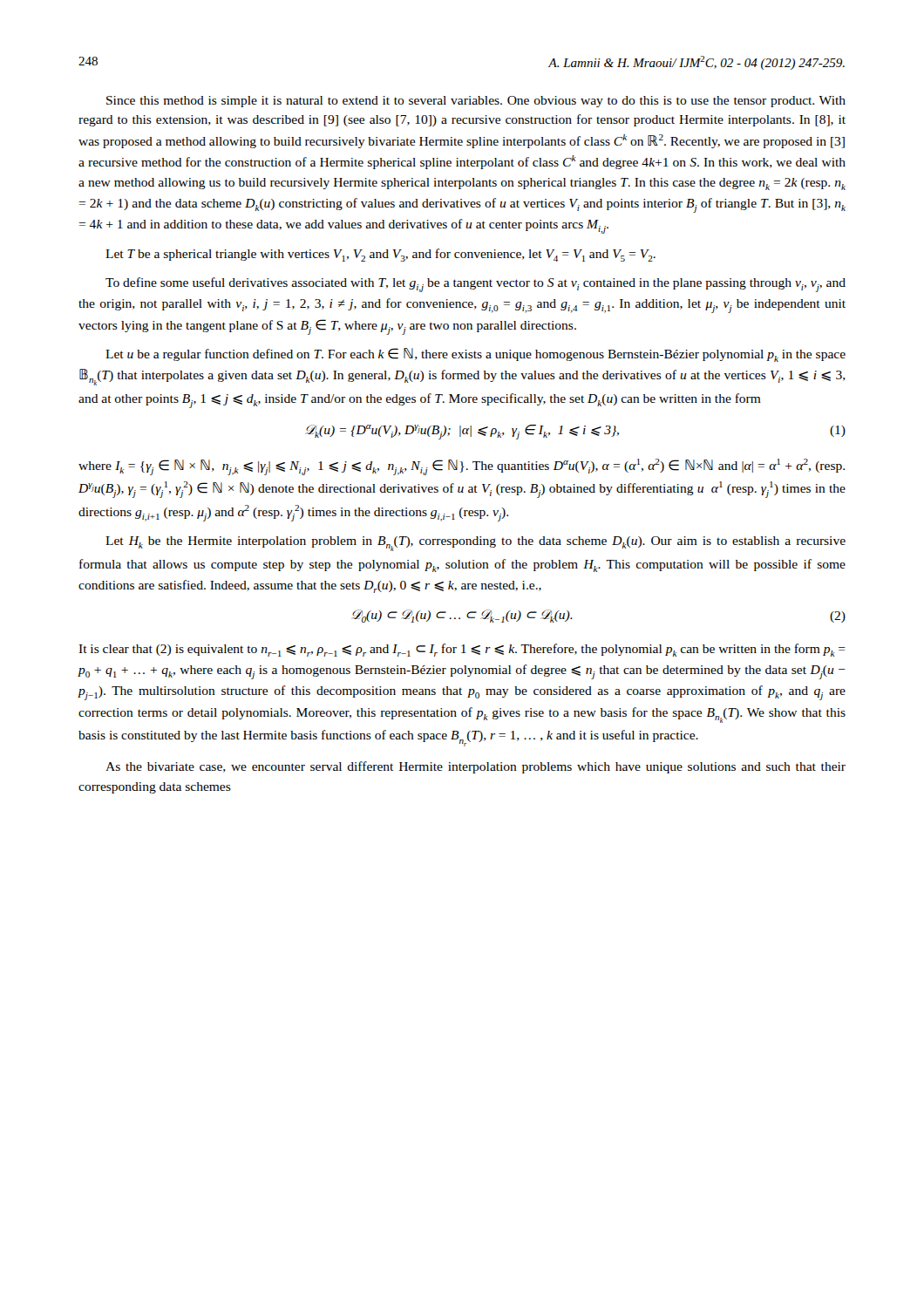Find the formula containing "𝒟k(u) = {Dαu(Vi), Dγju(Bj);"
Viewport: 924px width, 1308px height.
click(575, 430)
